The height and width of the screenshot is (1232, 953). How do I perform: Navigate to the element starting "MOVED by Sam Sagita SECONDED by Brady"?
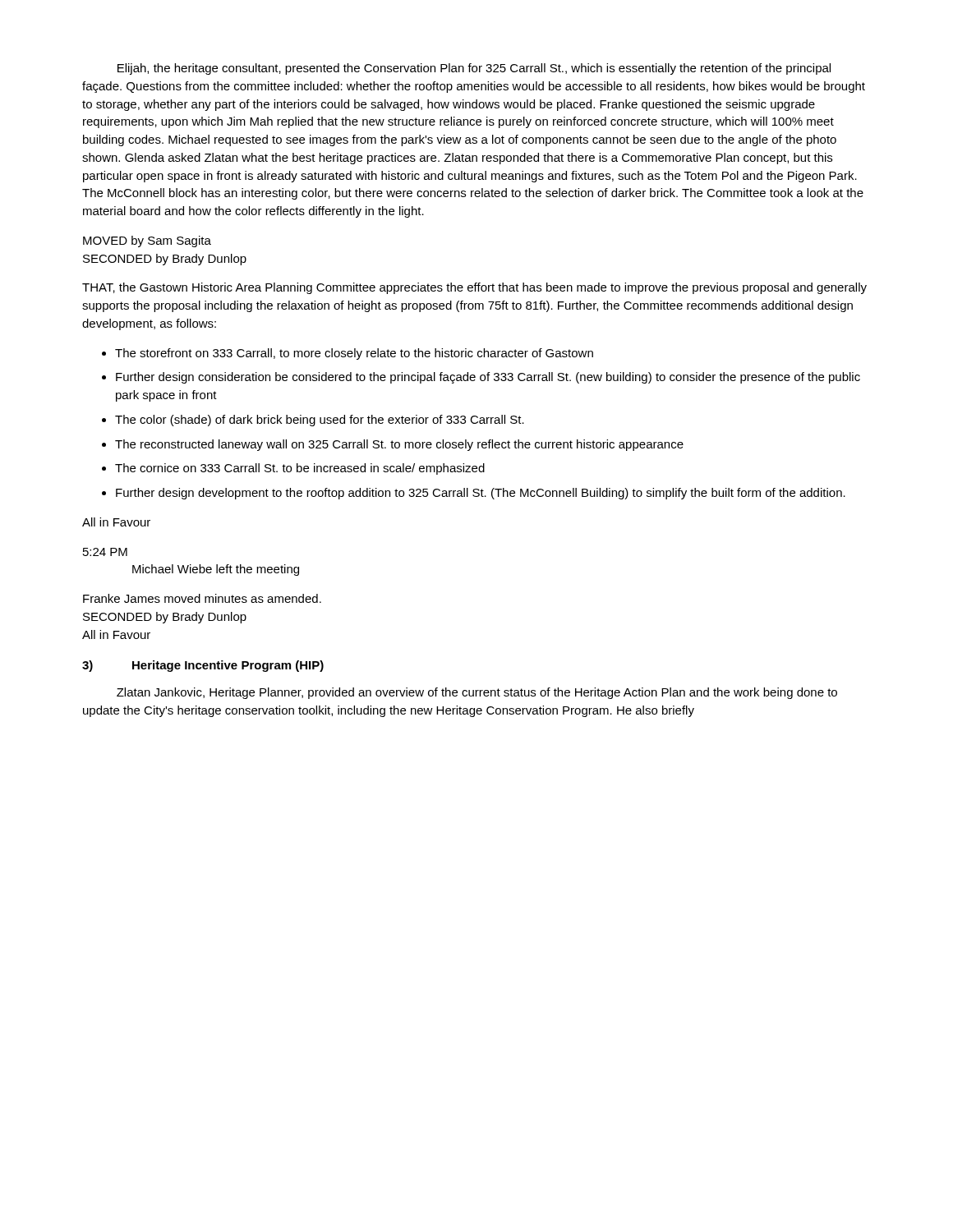click(x=164, y=249)
